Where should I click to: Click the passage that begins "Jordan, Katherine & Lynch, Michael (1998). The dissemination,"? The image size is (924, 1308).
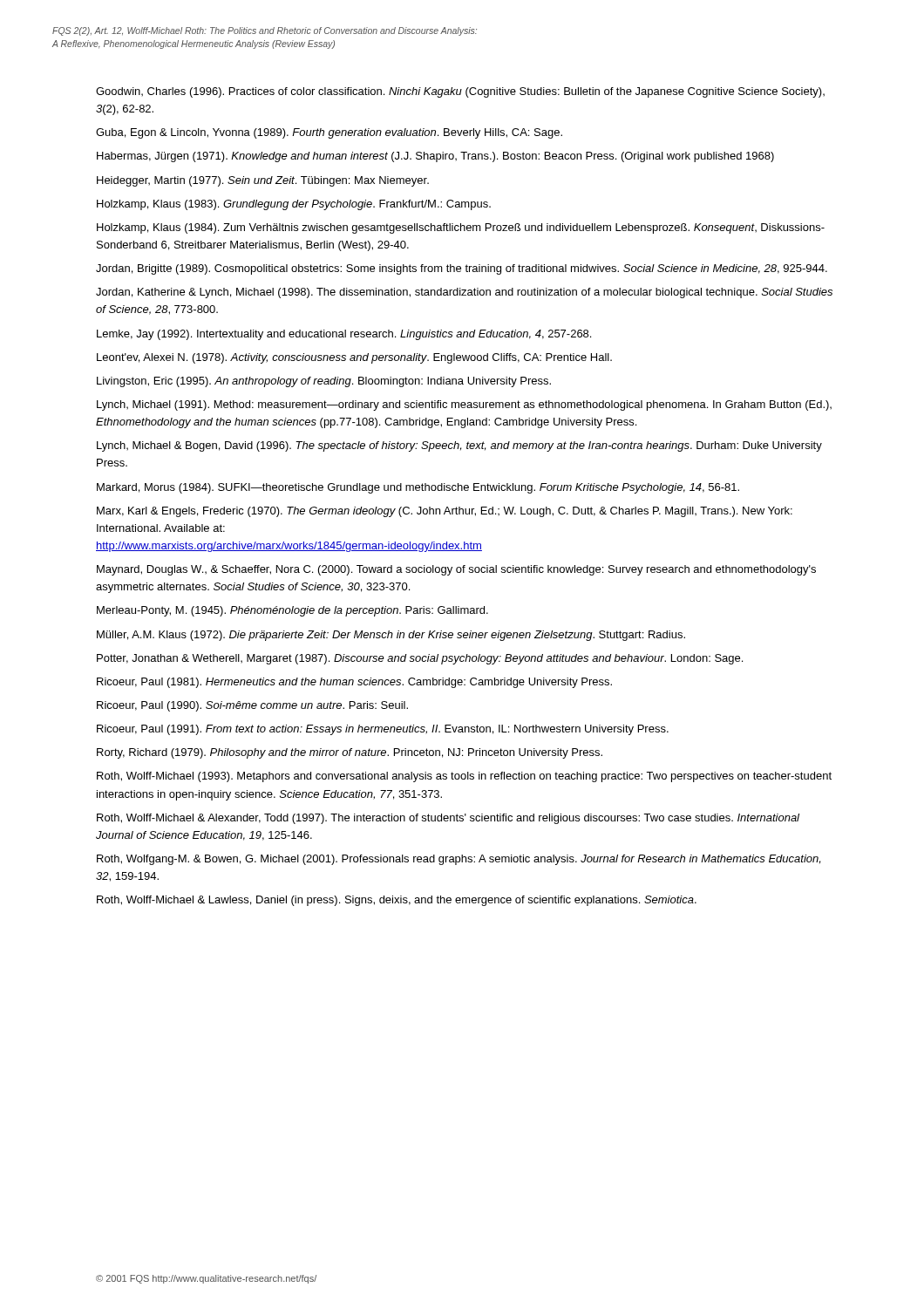464,301
